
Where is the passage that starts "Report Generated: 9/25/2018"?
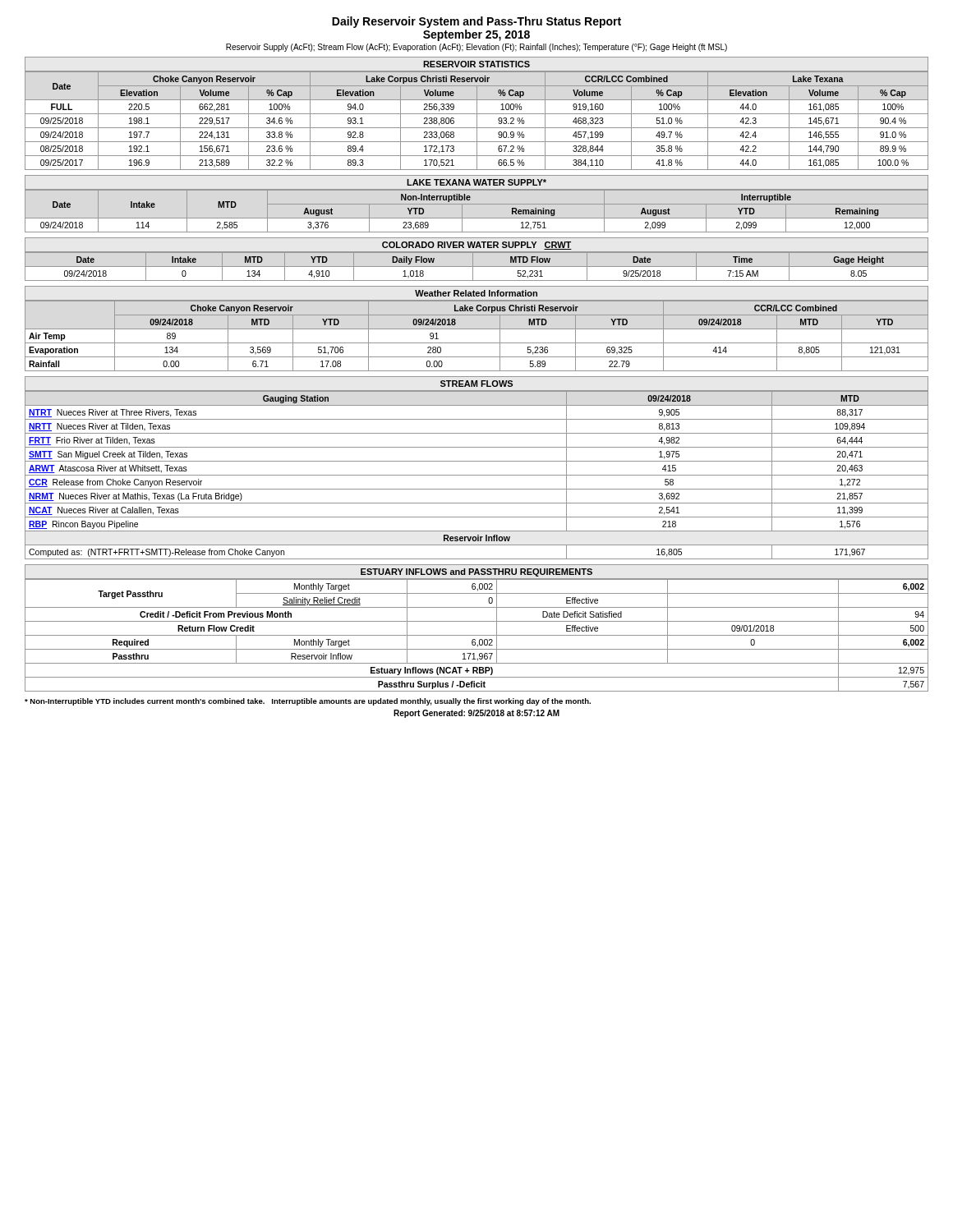tap(476, 713)
